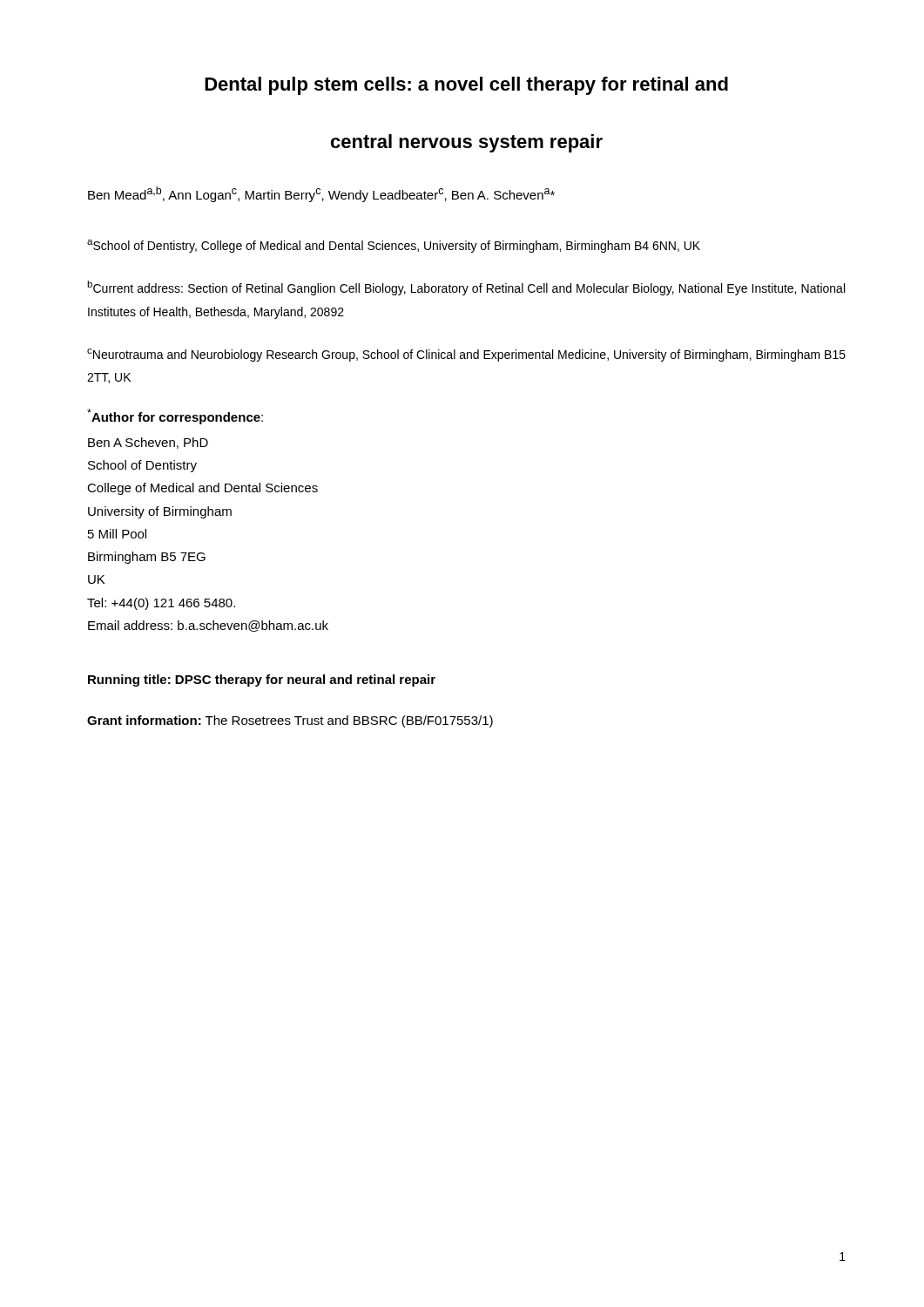Point to the element starting "Birmingham B5 7EG"
Screen dimensions: 1307x924
point(147,557)
